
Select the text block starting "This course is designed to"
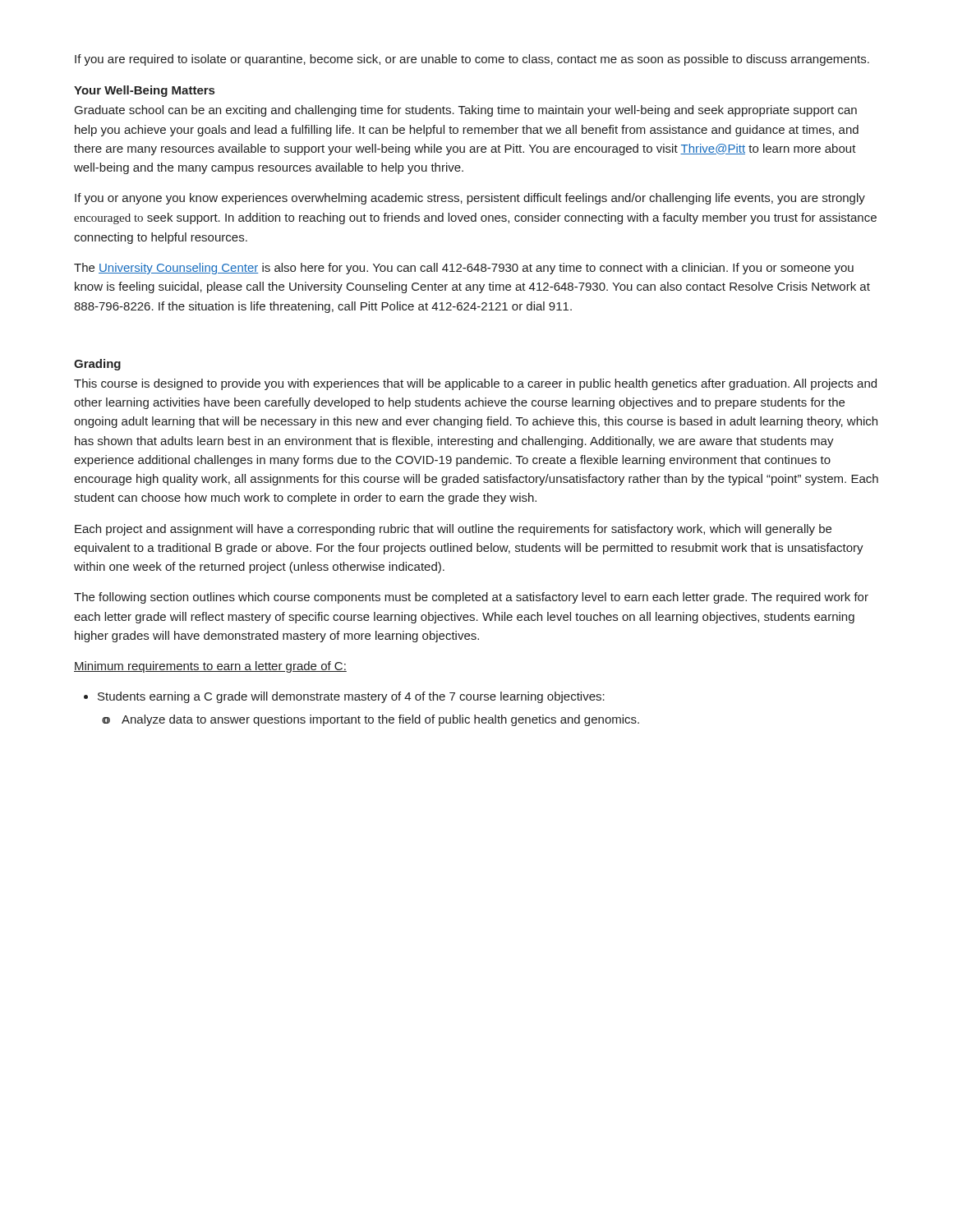pyautogui.click(x=476, y=440)
